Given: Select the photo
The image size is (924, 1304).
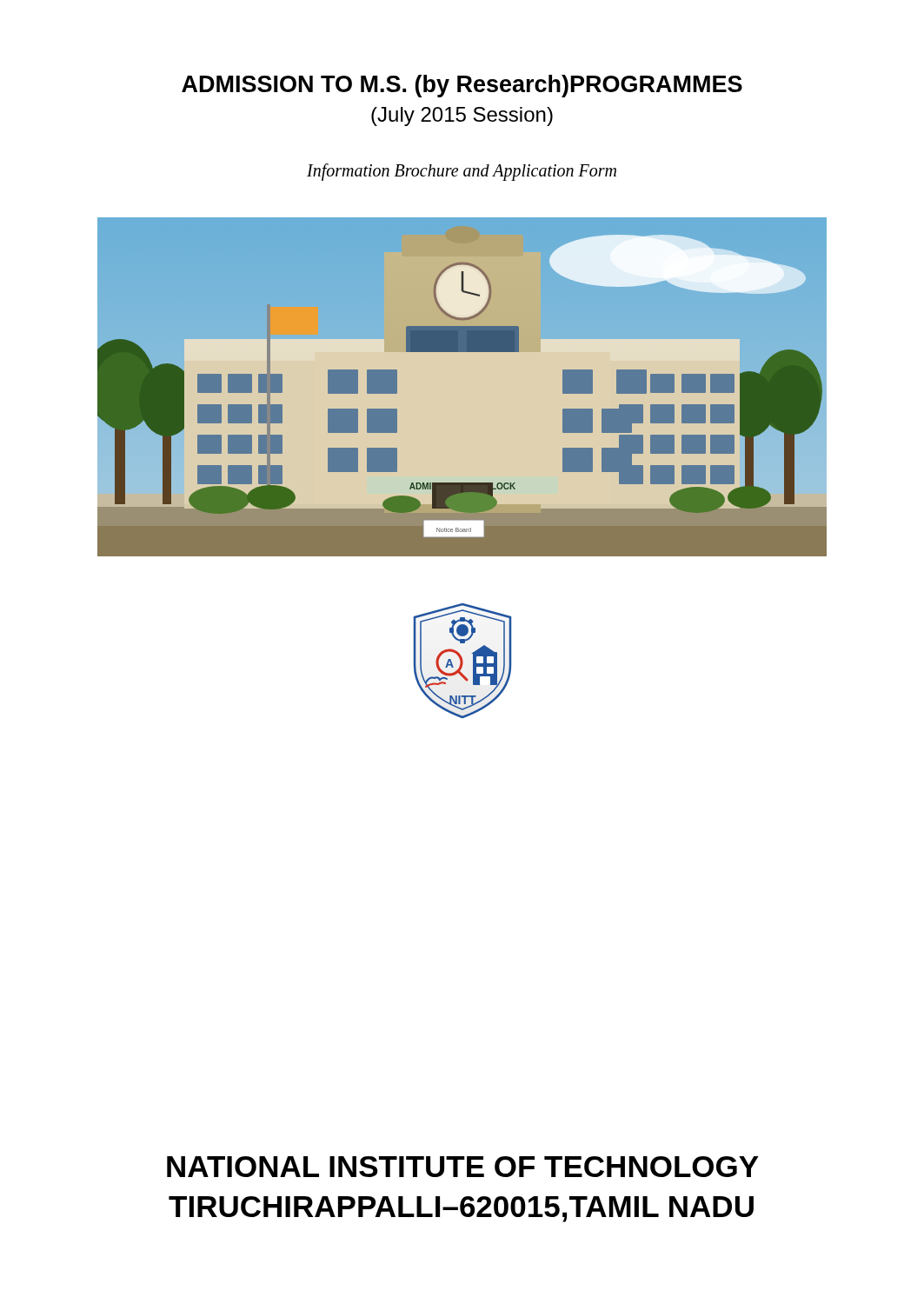Looking at the screenshot, I should point(462,387).
